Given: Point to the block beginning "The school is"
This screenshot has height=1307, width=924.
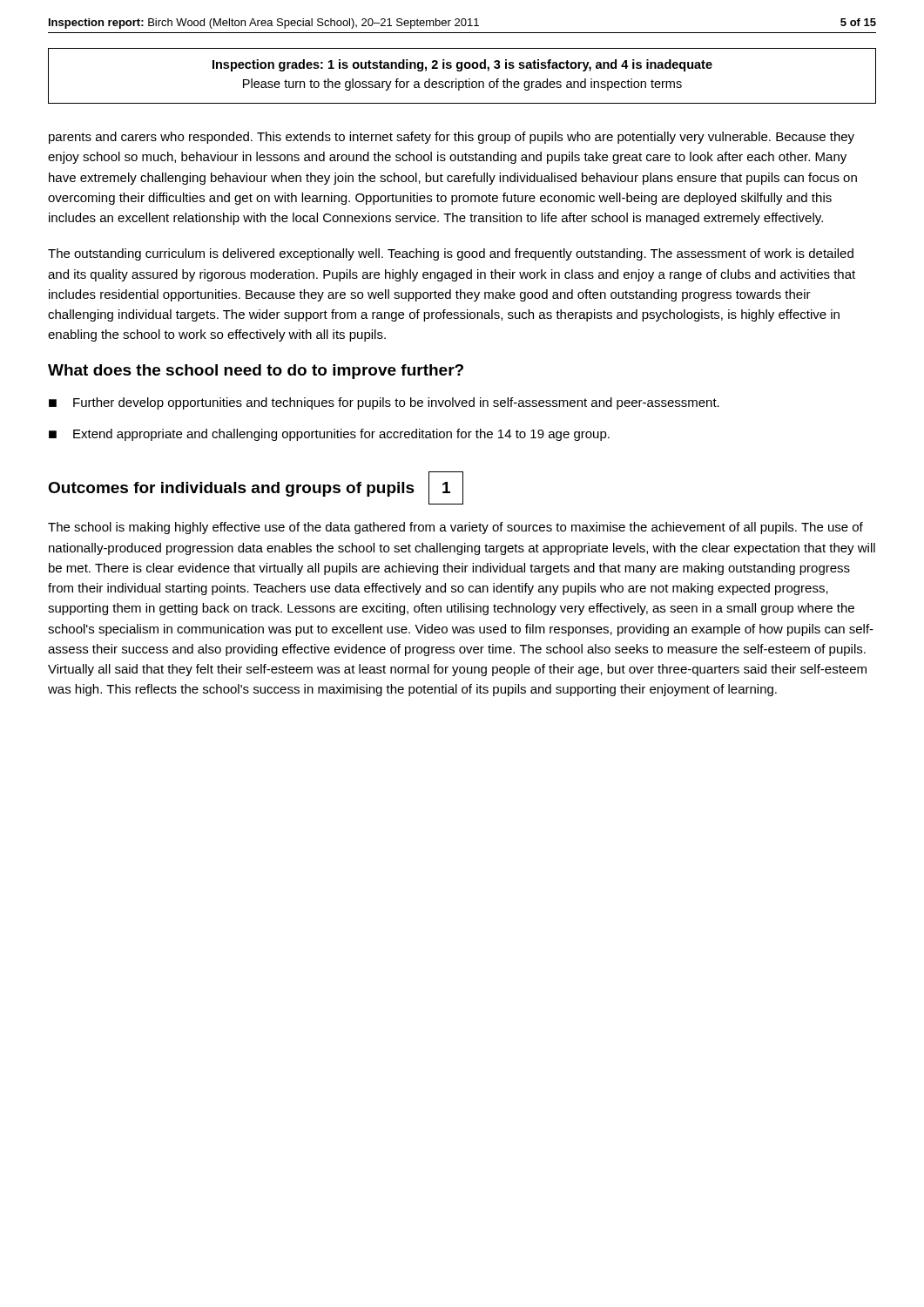Looking at the screenshot, I should (x=462, y=608).
